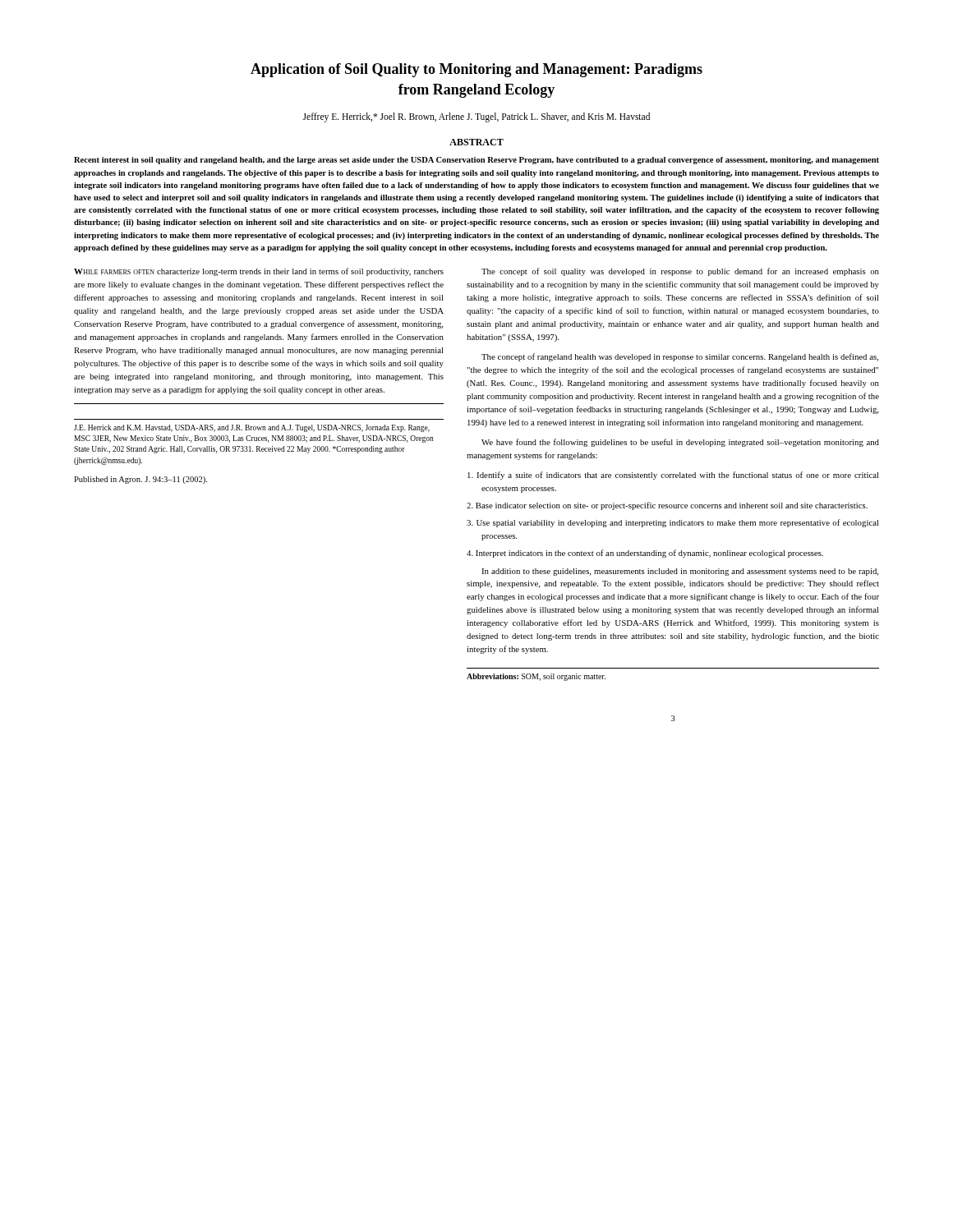Click on the list item that reads "2. Base indicator selection on"
The image size is (953, 1232).
point(667,505)
